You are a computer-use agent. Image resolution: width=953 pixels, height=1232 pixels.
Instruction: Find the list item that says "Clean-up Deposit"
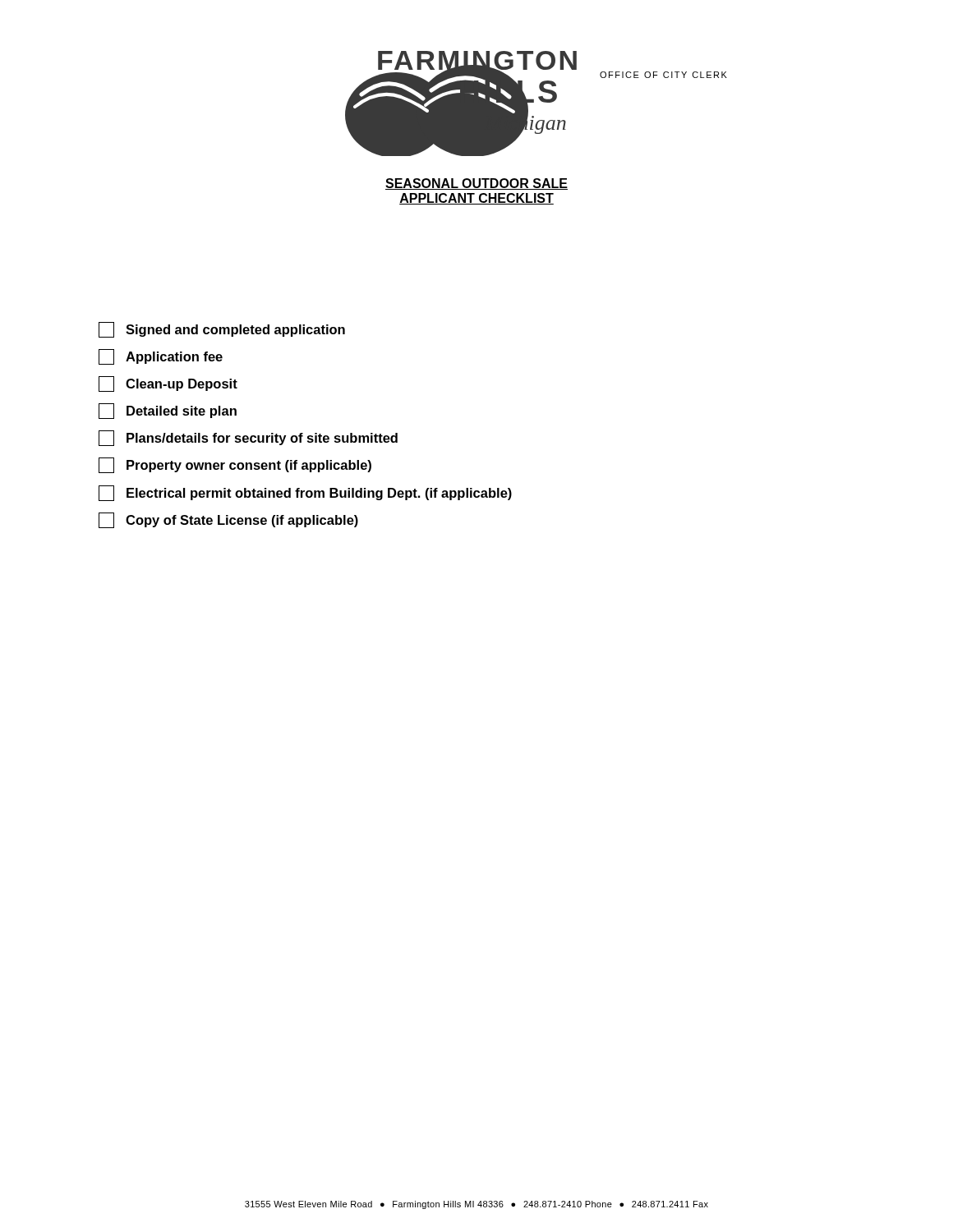coord(168,384)
